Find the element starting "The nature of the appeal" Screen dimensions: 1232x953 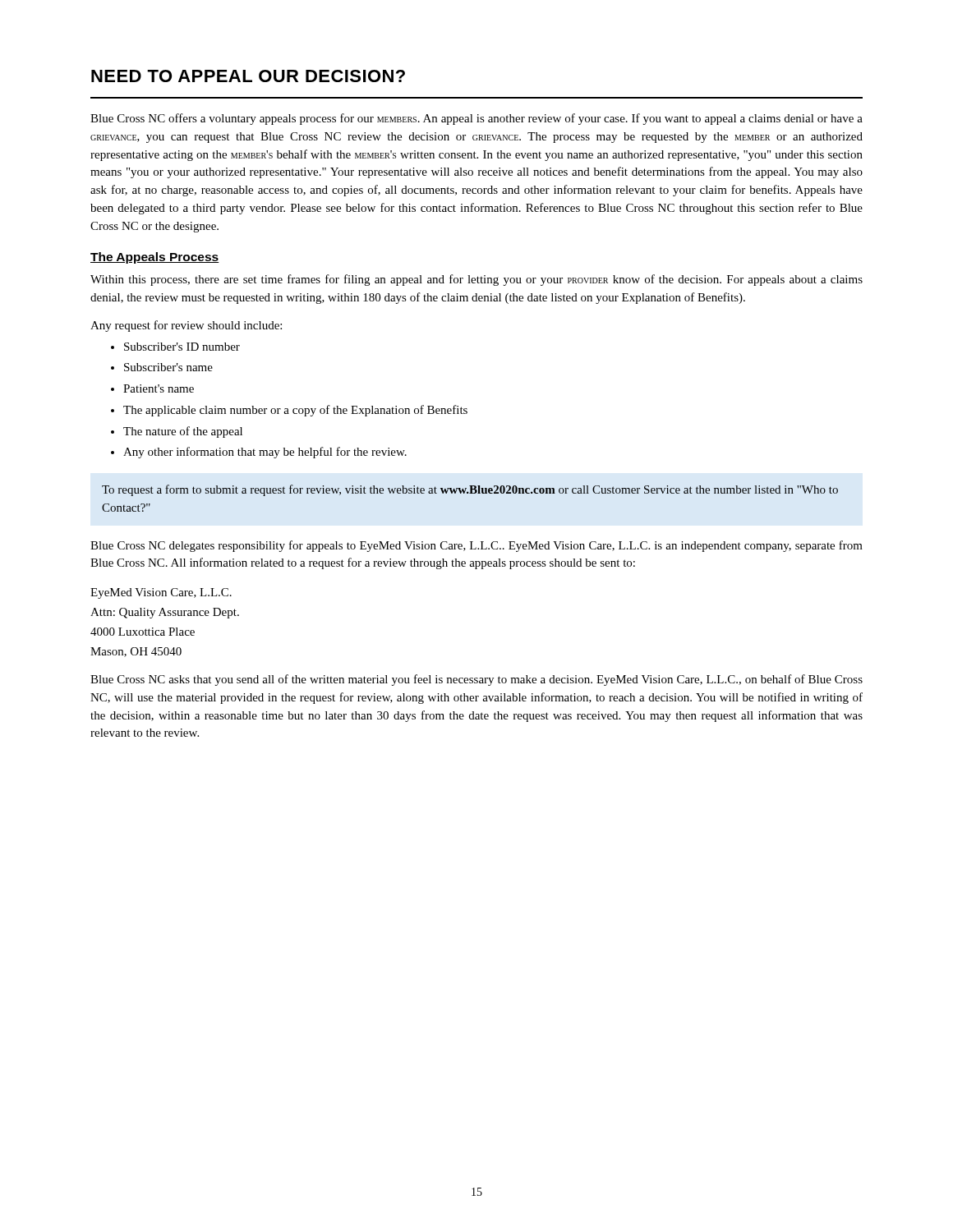[x=183, y=432]
